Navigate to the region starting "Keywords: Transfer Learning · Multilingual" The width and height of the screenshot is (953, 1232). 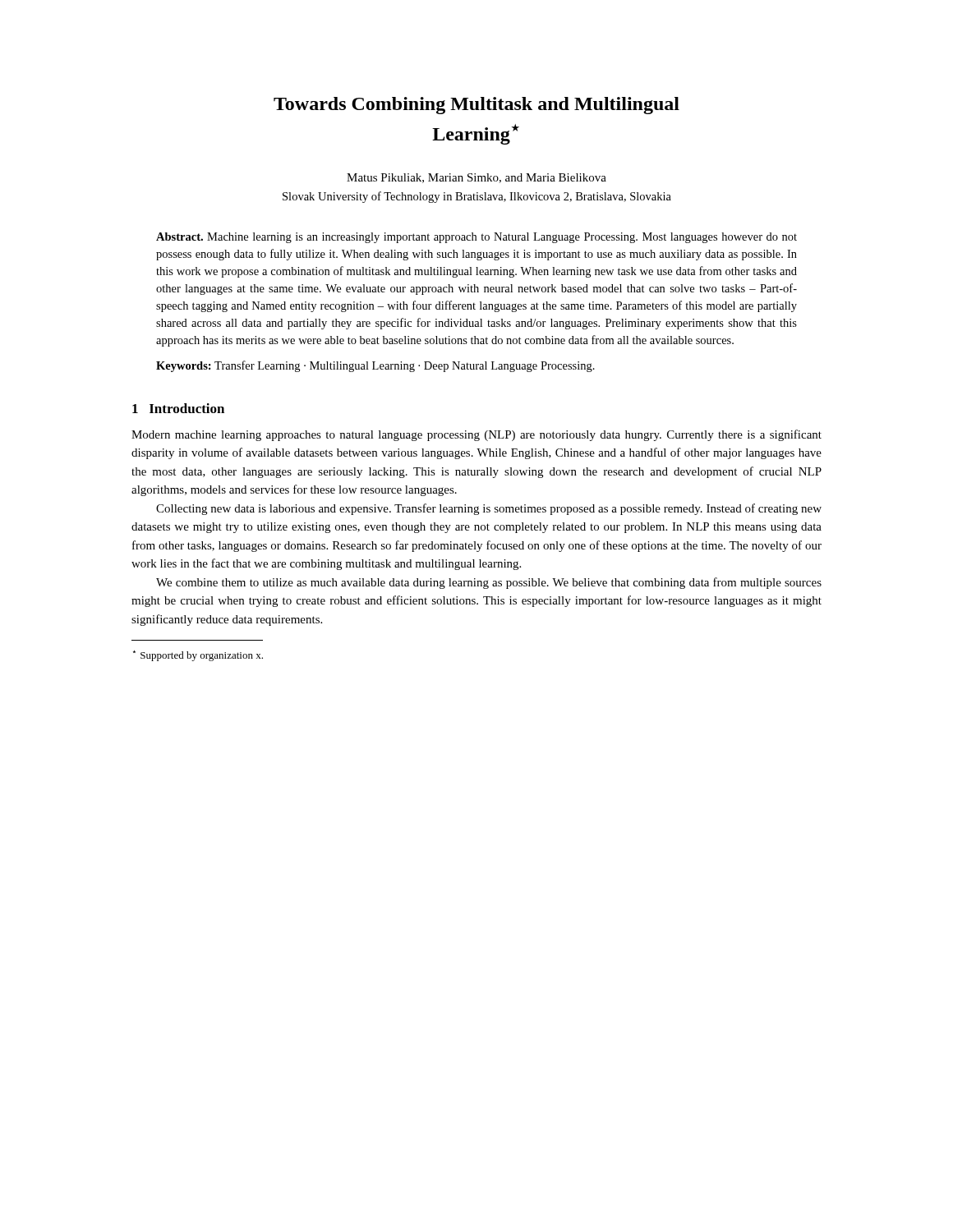coord(476,366)
